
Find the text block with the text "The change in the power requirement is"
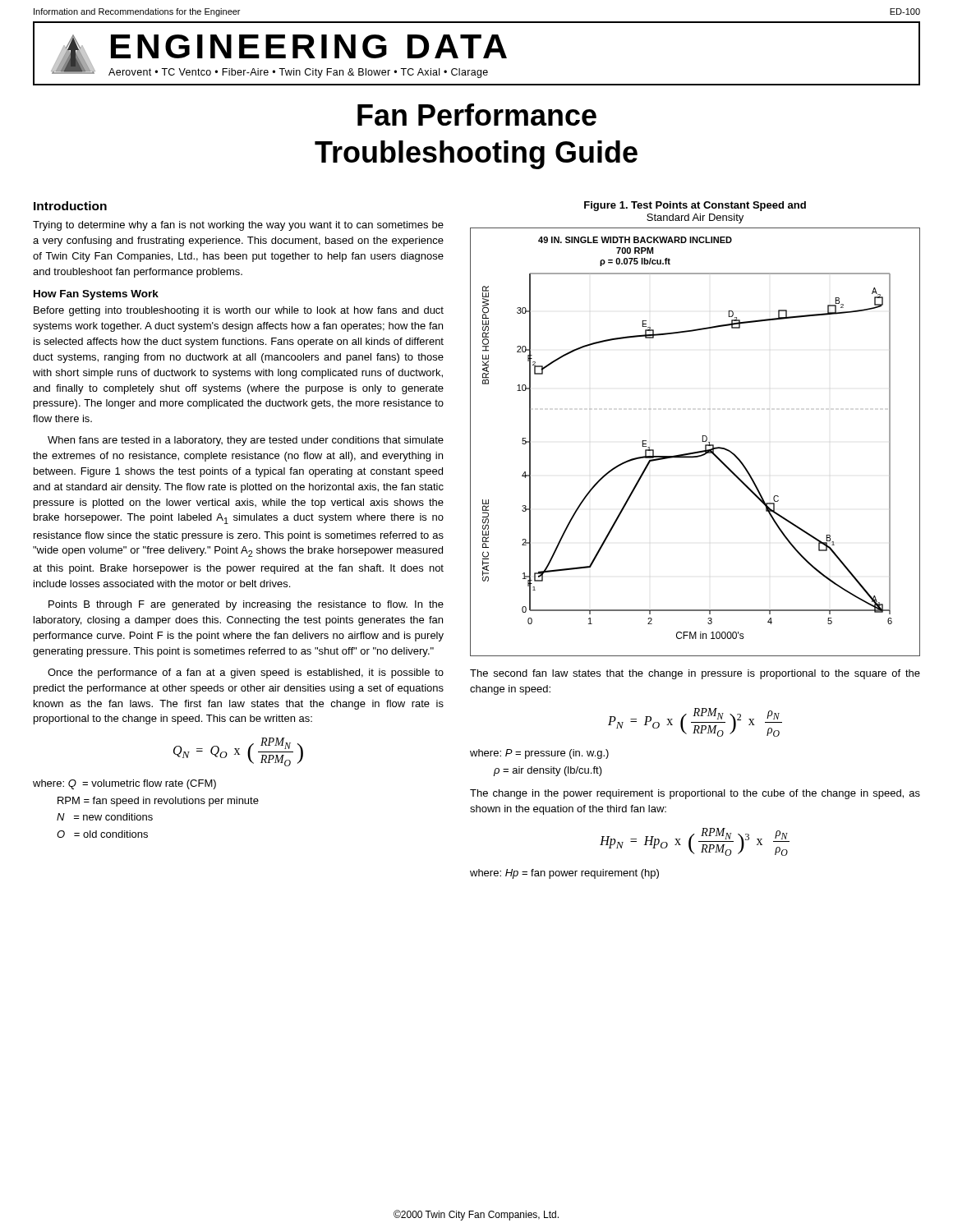695,801
